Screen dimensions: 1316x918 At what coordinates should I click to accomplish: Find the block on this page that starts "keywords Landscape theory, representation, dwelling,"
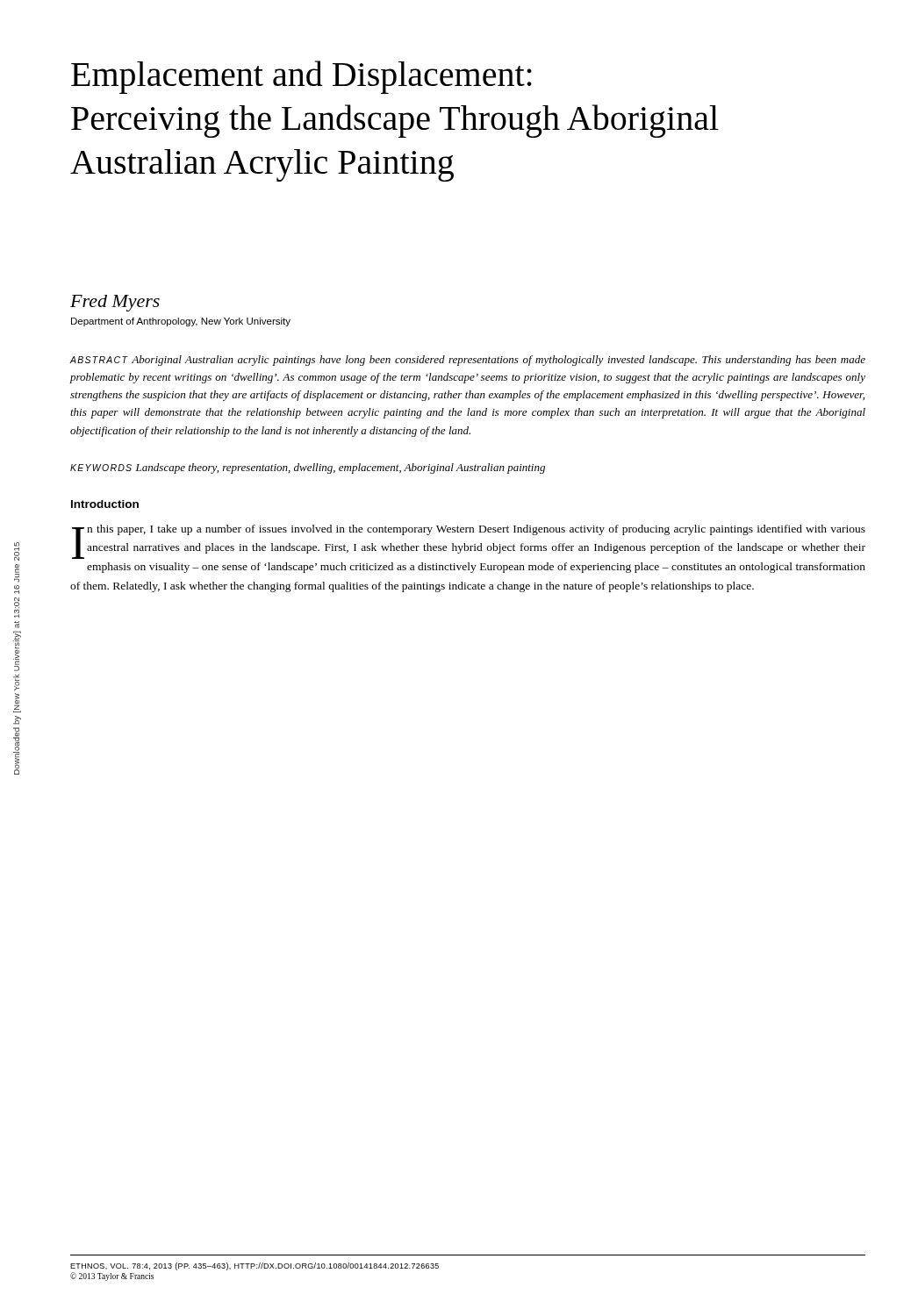(468, 467)
